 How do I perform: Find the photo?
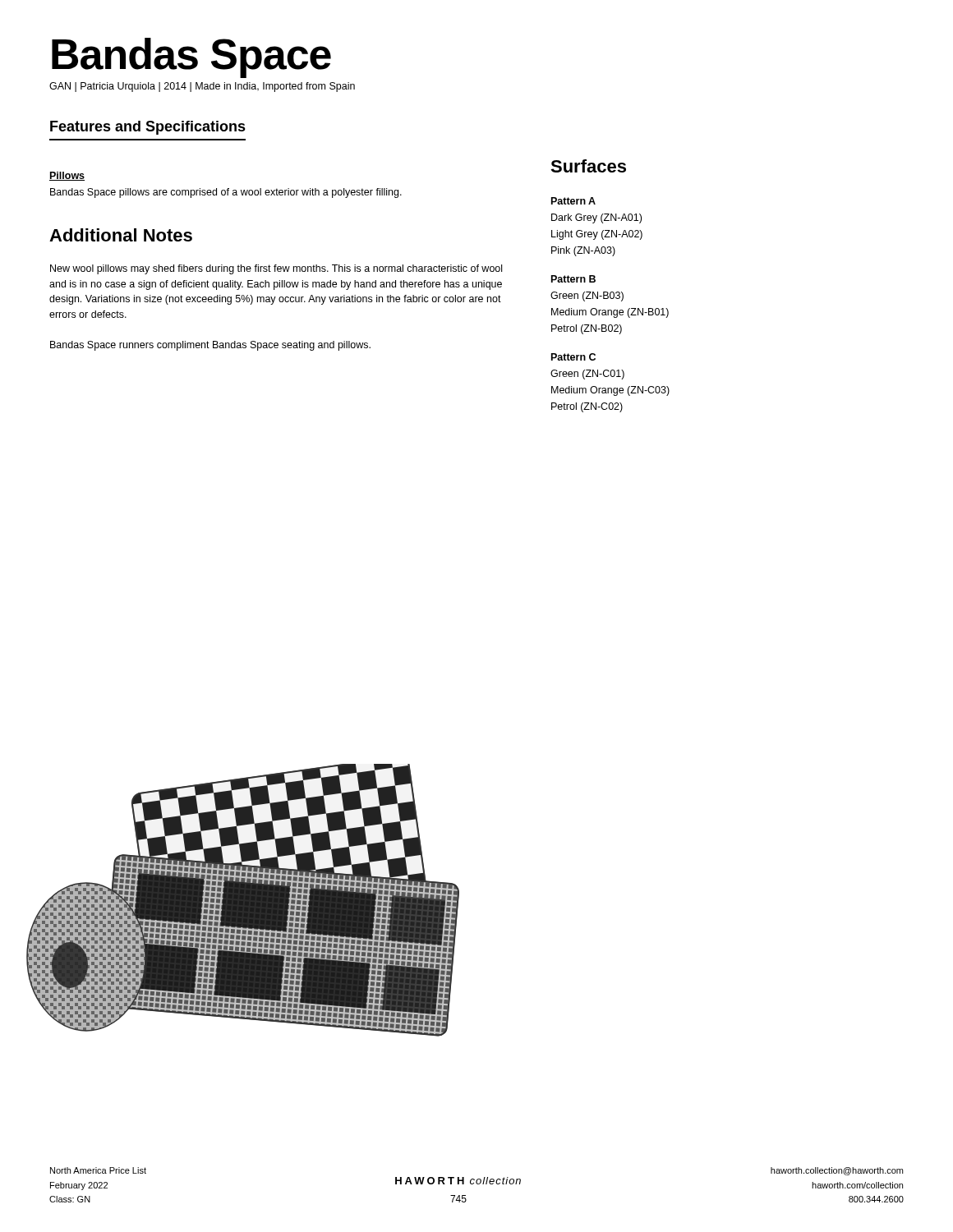pyautogui.click(x=255, y=903)
